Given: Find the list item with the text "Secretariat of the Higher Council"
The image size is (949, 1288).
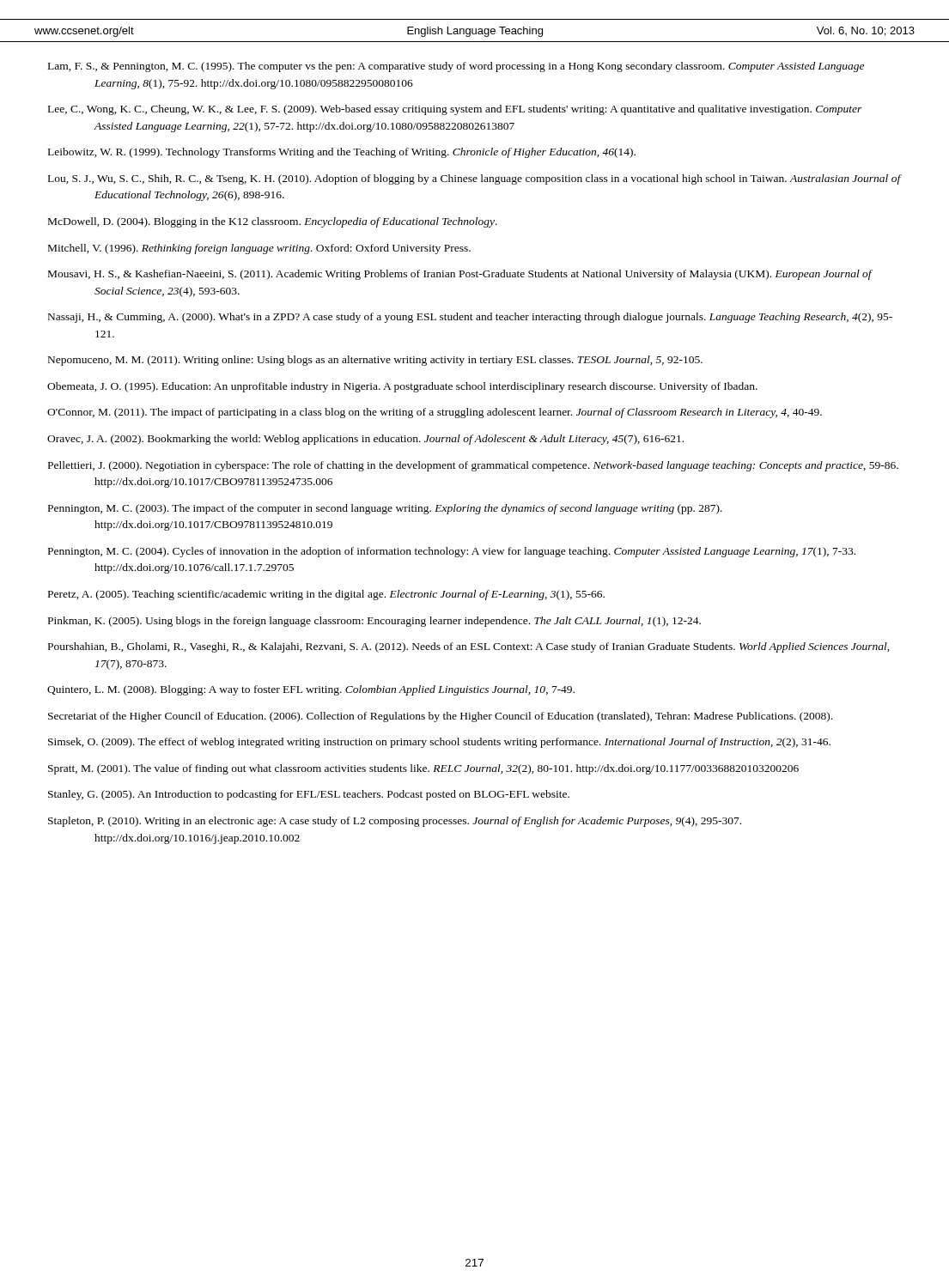Looking at the screenshot, I should click(x=440, y=715).
